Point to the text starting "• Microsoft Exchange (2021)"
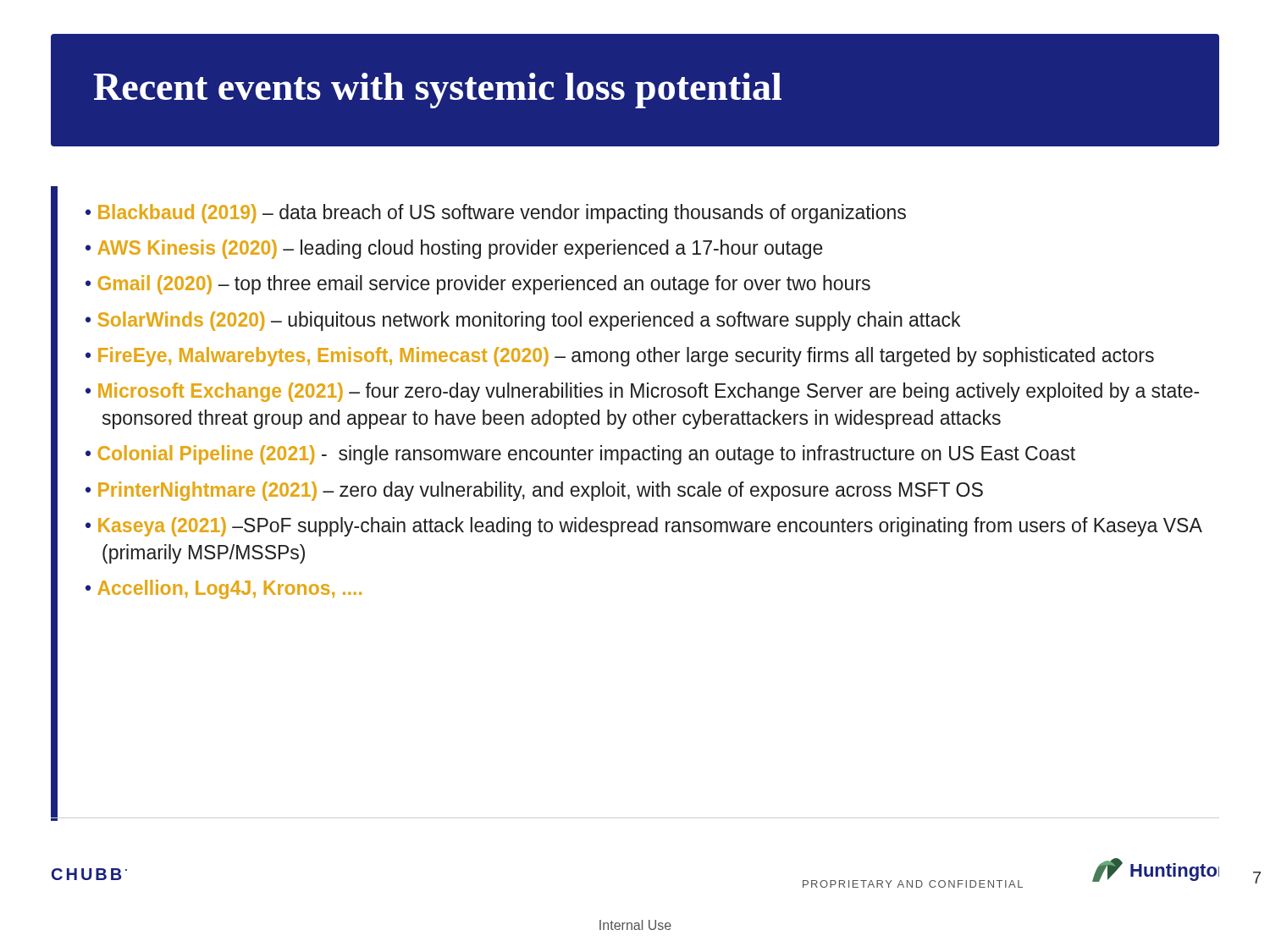1270x952 pixels. pos(642,405)
